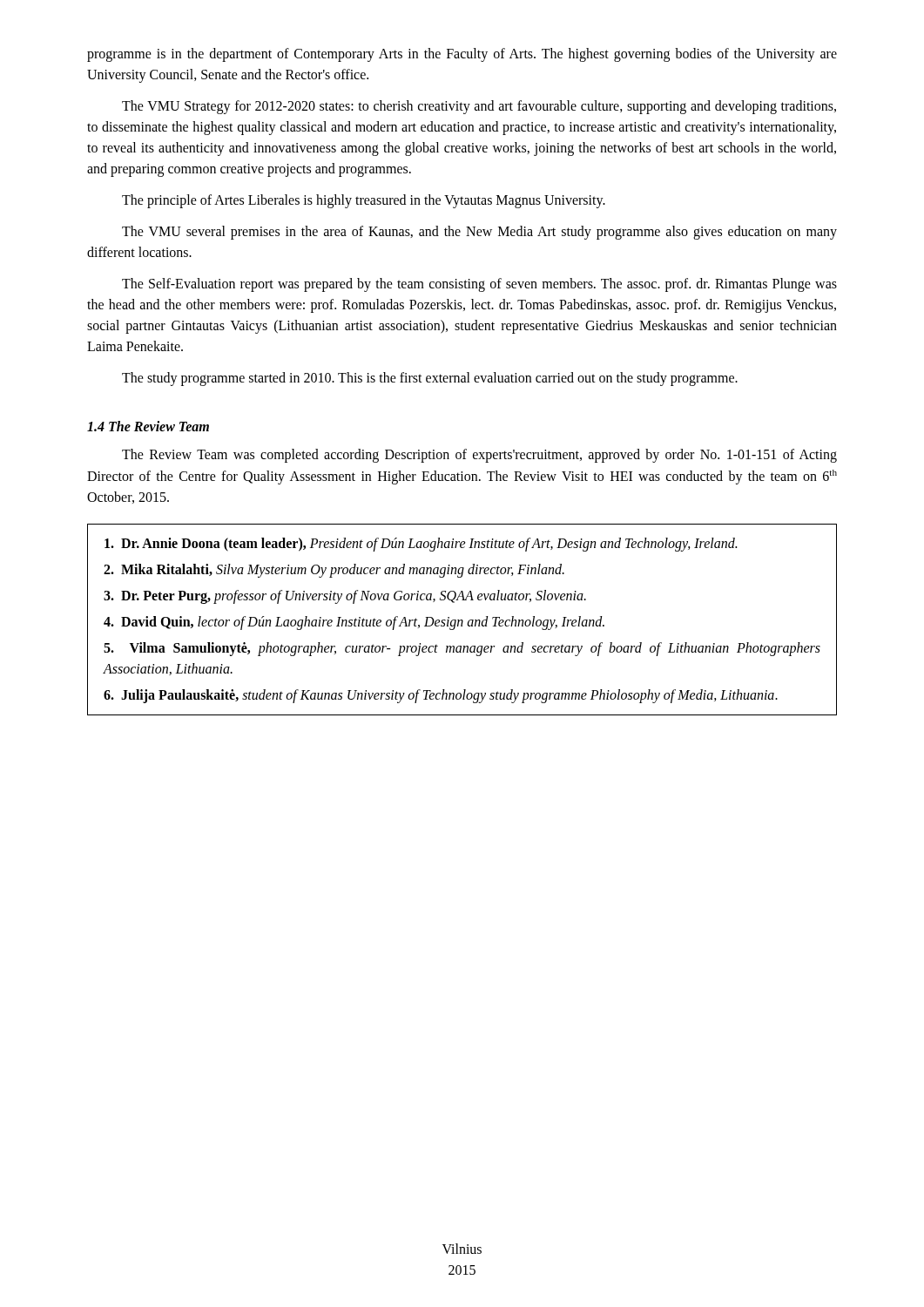Viewport: 924px width, 1307px height.
Task: Find the block on this page that starts "The Review Team was completed according"
Action: (x=462, y=476)
